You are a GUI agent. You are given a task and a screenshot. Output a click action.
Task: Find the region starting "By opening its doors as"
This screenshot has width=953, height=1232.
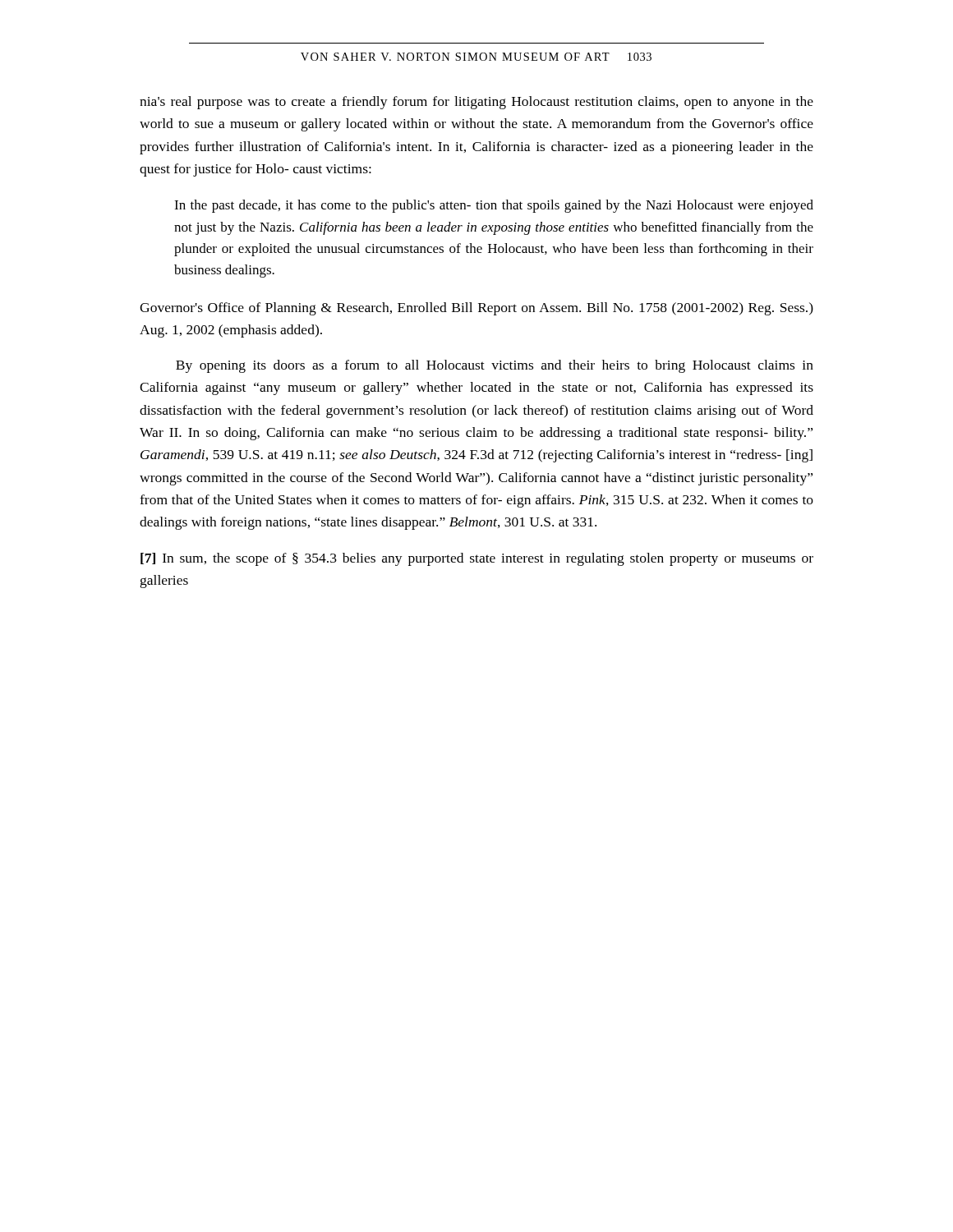(x=476, y=443)
